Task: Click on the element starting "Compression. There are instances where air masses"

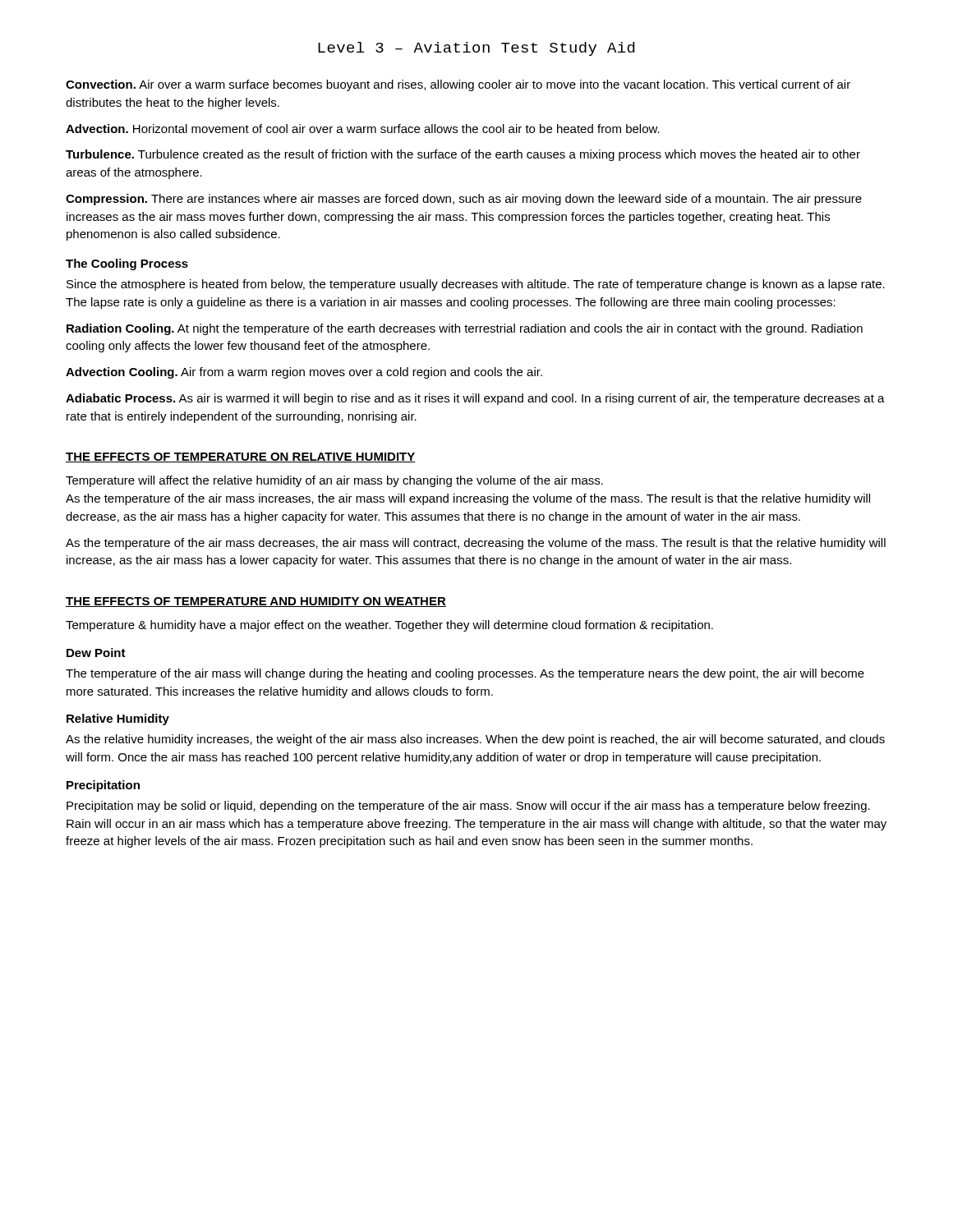Action: pyautogui.click(x=464, y=216)
